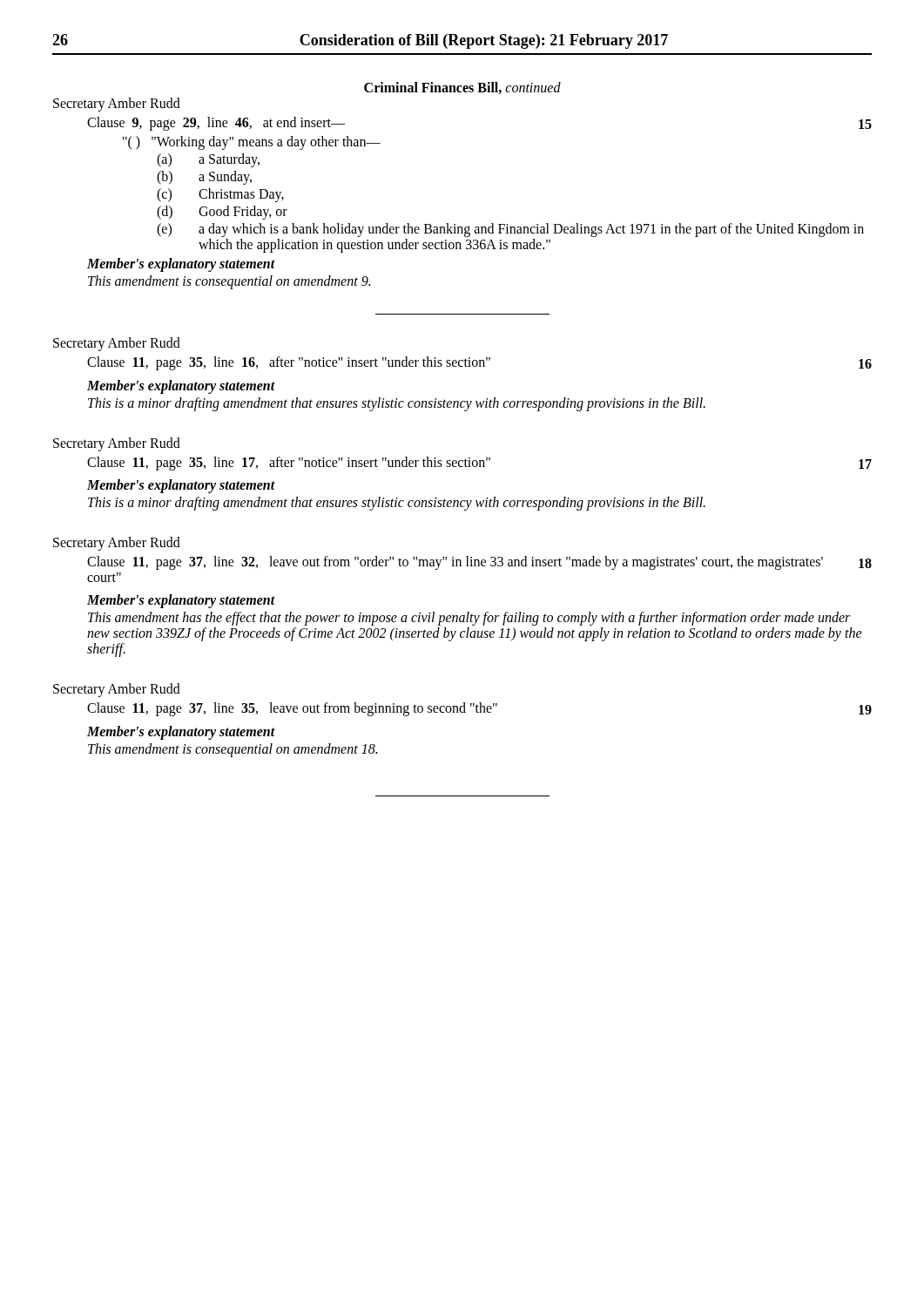Select the text block starting "(c)Christmas Day,"

click(x=221, y=195)
